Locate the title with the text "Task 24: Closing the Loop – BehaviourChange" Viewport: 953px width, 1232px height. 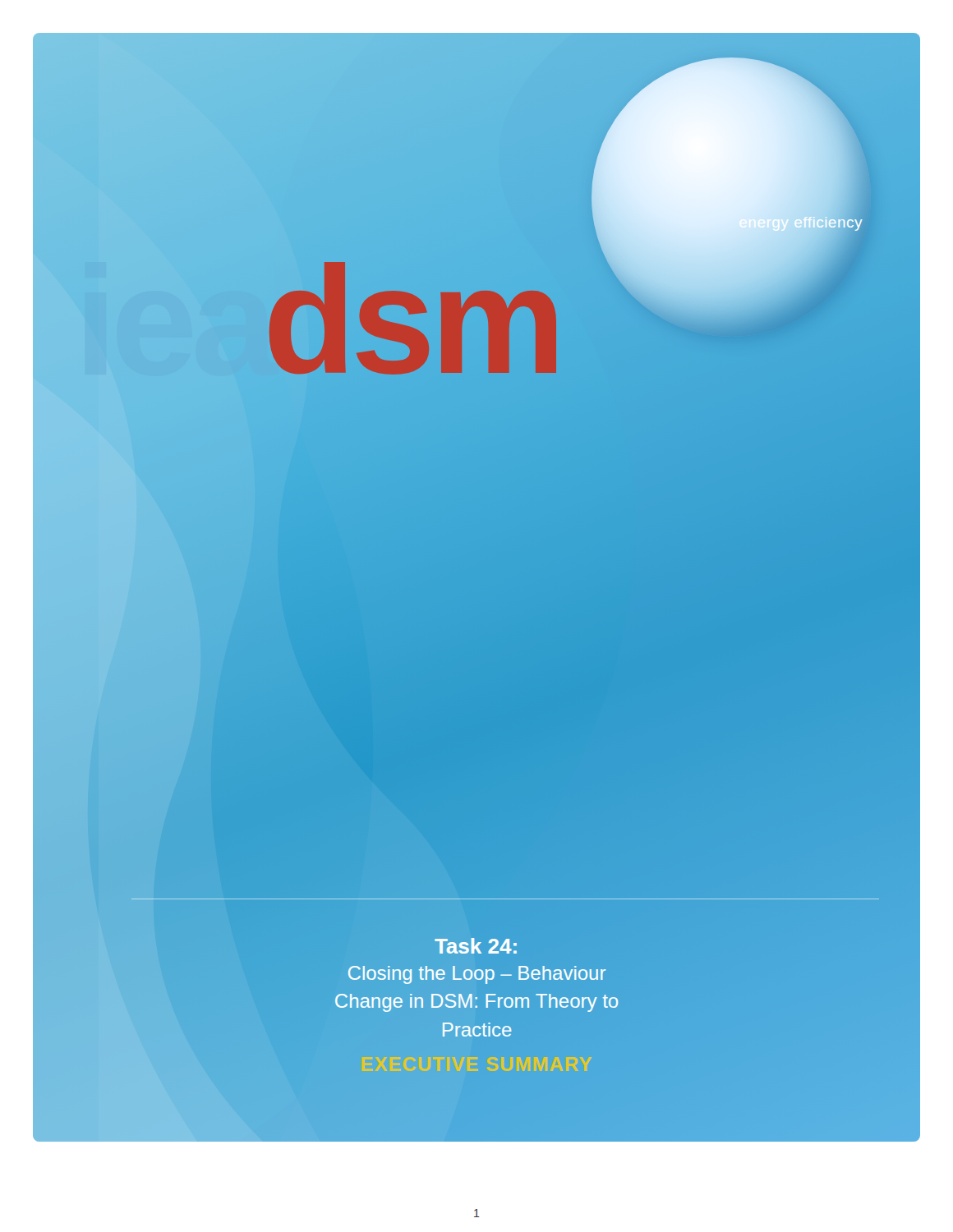pyautogui.click(x=476, y=987)
